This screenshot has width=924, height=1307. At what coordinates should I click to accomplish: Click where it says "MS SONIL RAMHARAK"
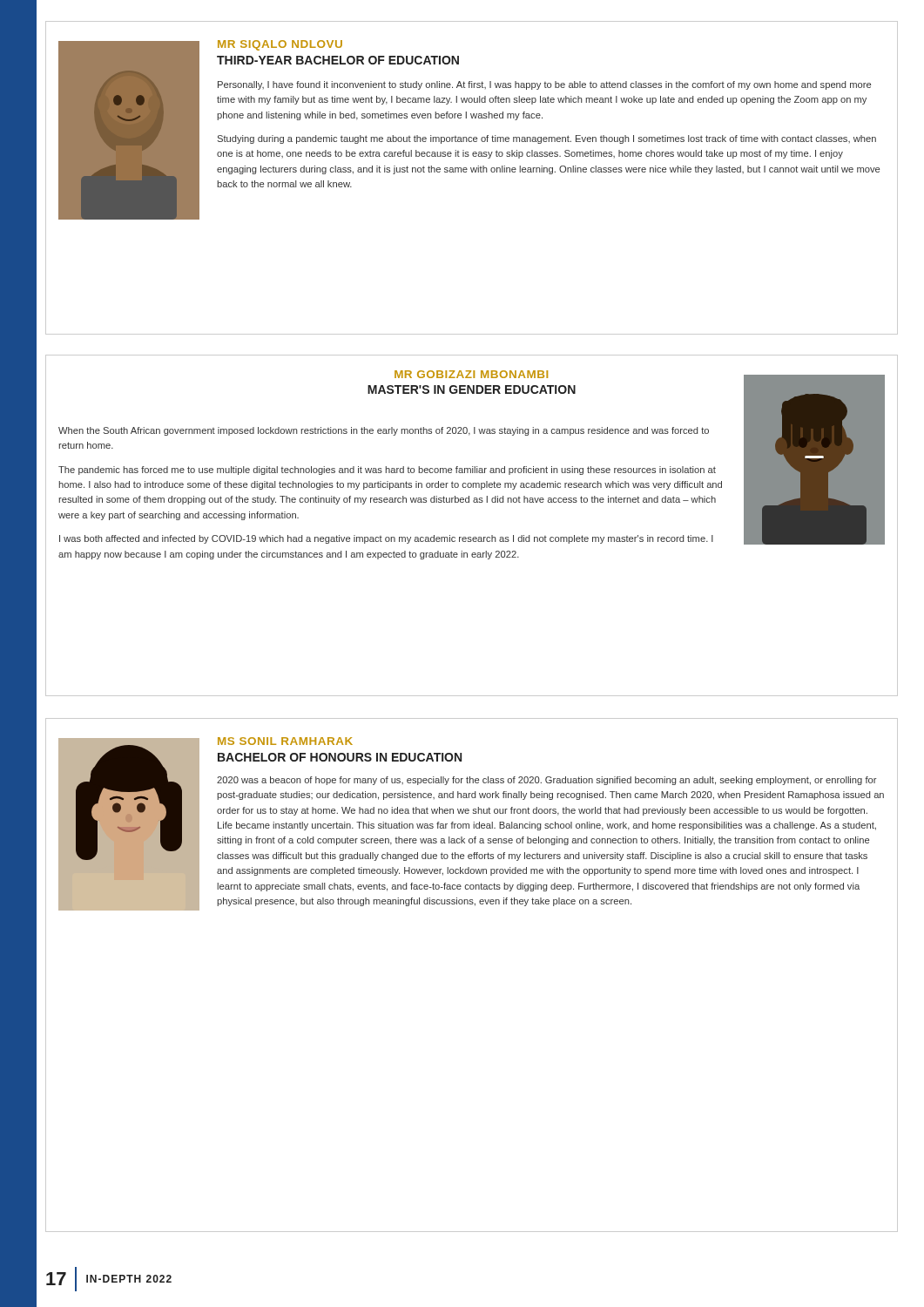pyautogui.click(x=285, y=741)
